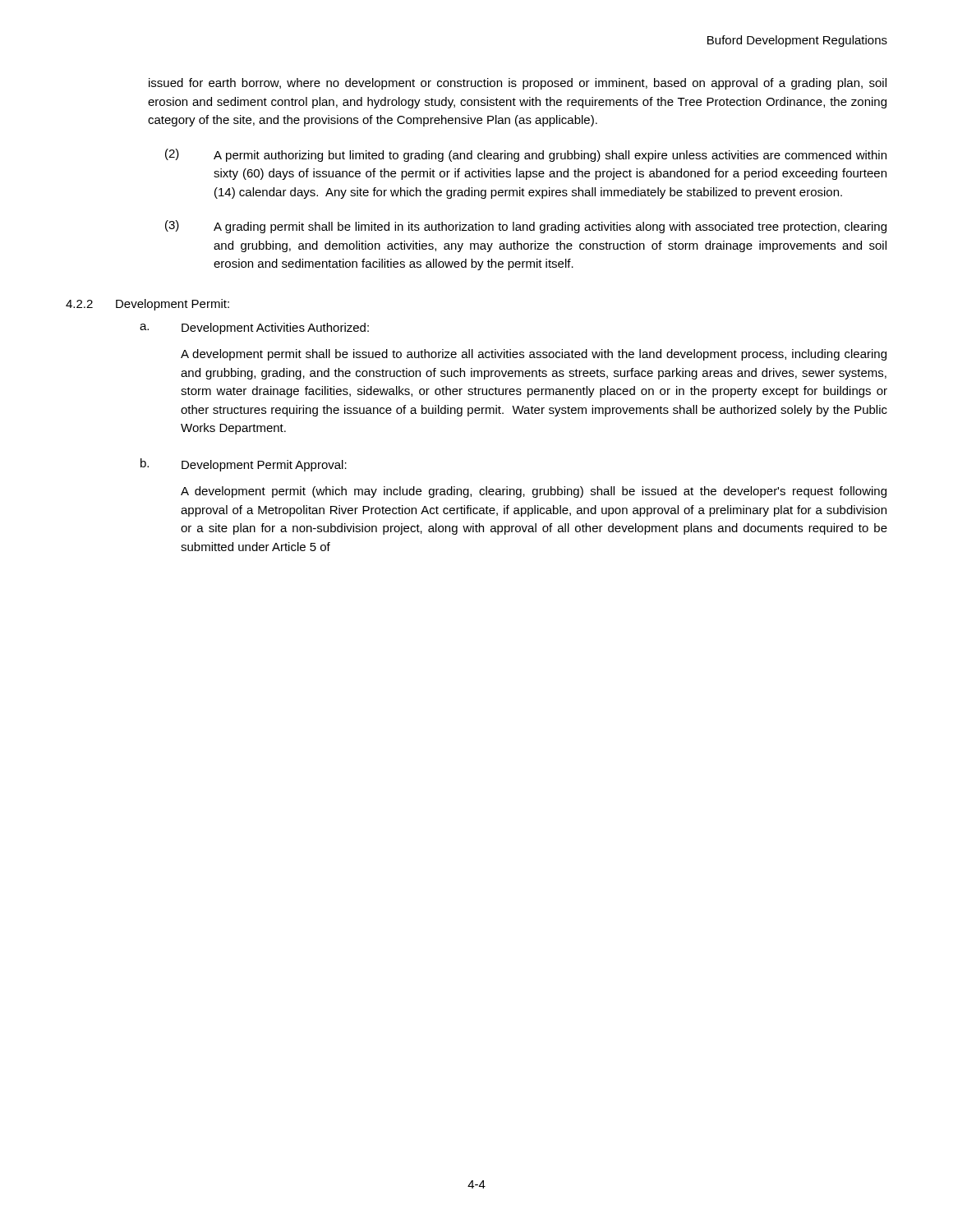This screenshot has width=953, height=1232.
Task: Point to the block starting "A development permit shall"
Action: (534, 391)
